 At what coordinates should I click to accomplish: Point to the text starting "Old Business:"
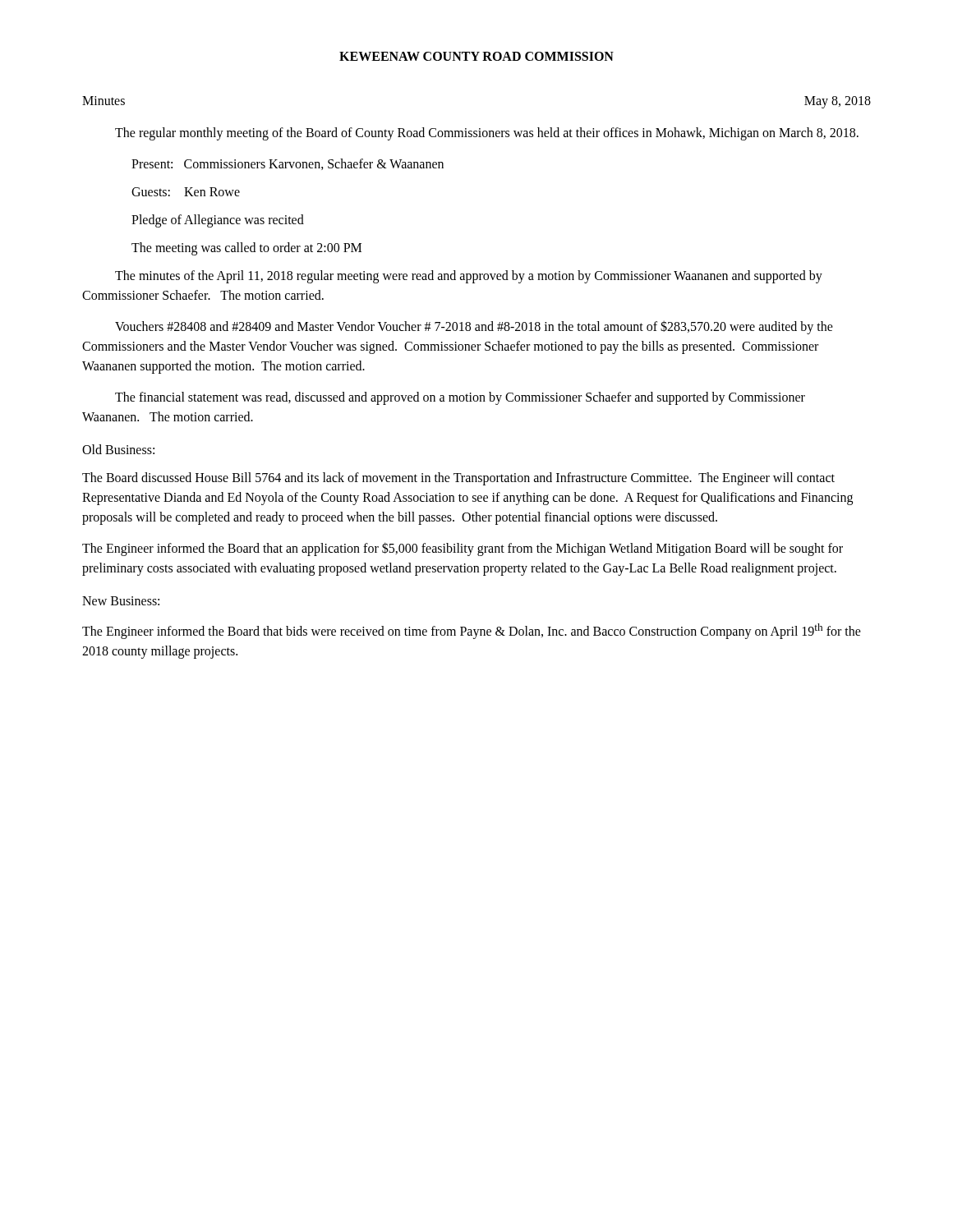coord(119,450)
